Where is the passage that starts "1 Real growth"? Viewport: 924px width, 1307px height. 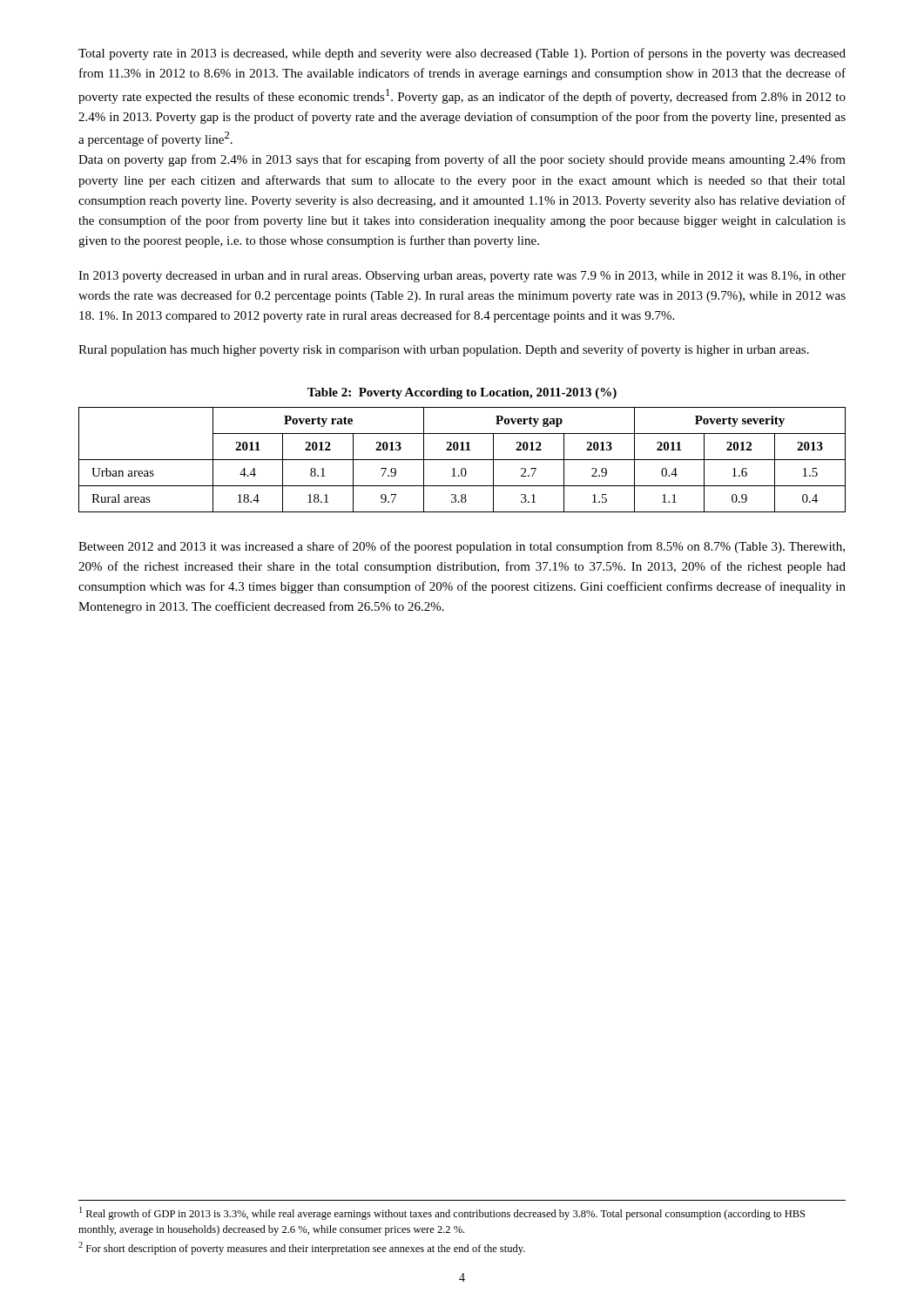point(442,1220)
